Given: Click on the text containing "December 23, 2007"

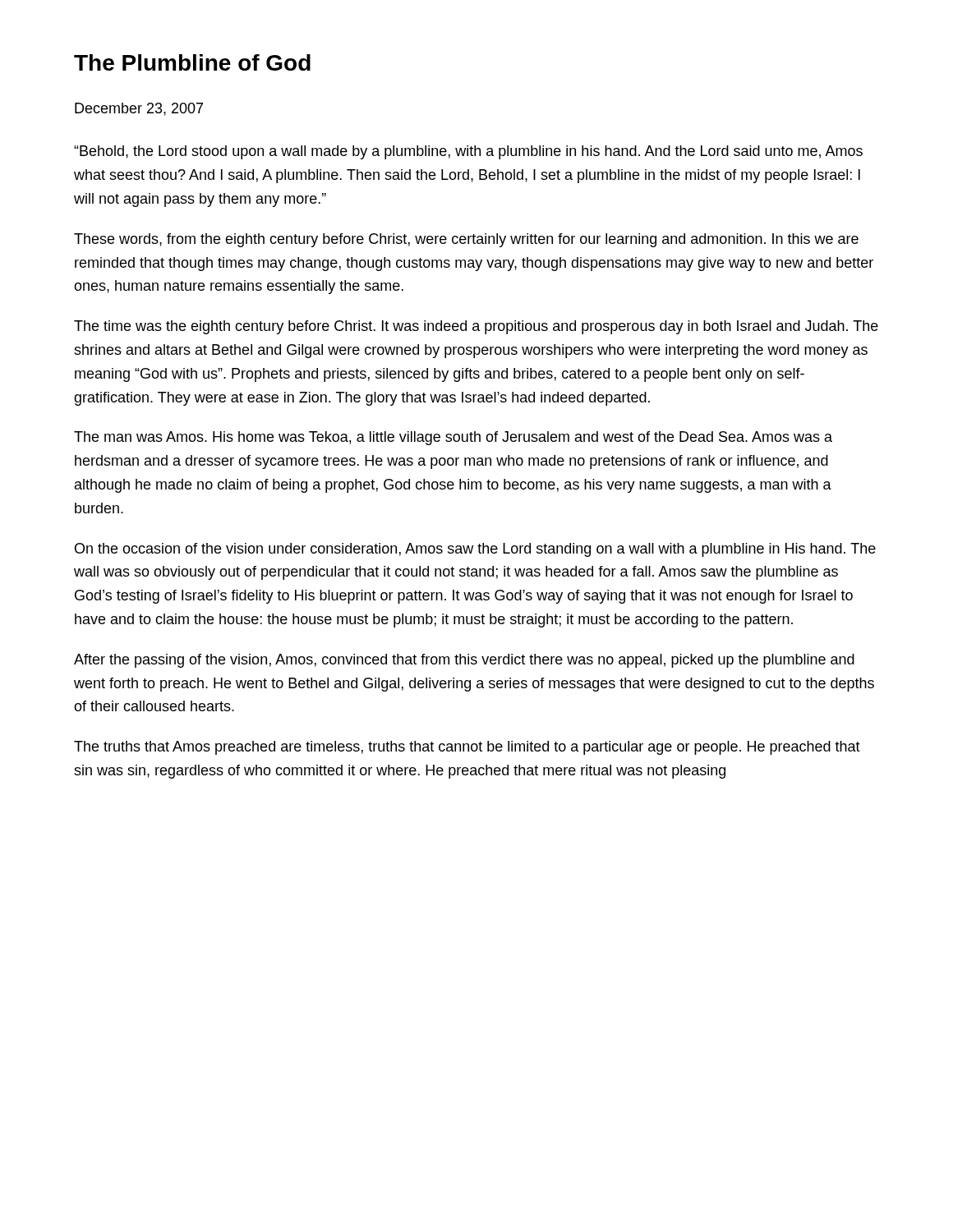Looking at the screenshot, I should coord(139,108).
